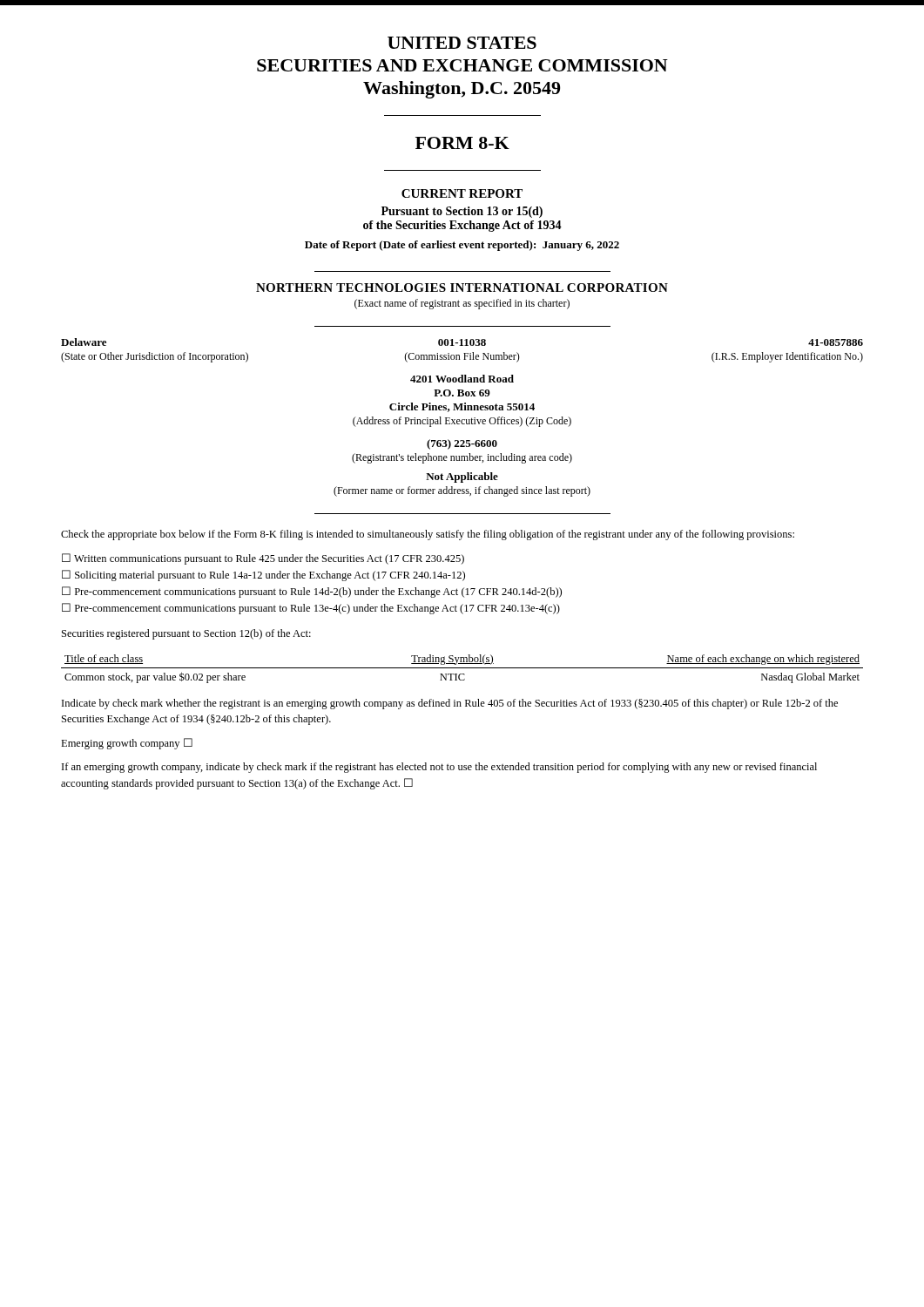
Task: Where is the caption that starts "(Exact name of registrant as"?
Action: coord(462,303)
